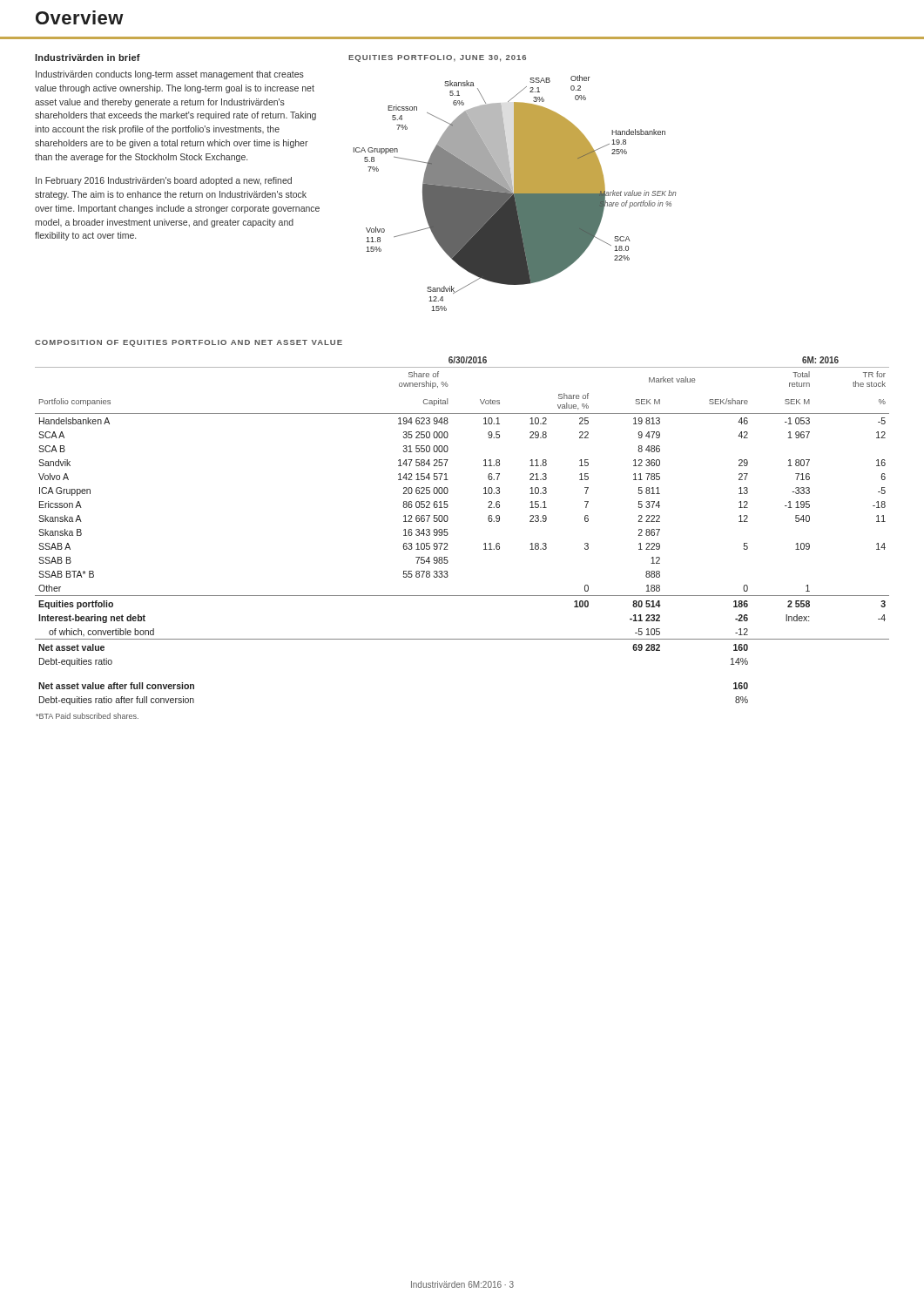Locate the text block that reads "Industrivärden conducts long-term asset management that creates value"
Screen dimensions: 1307x924
(176, 115)
